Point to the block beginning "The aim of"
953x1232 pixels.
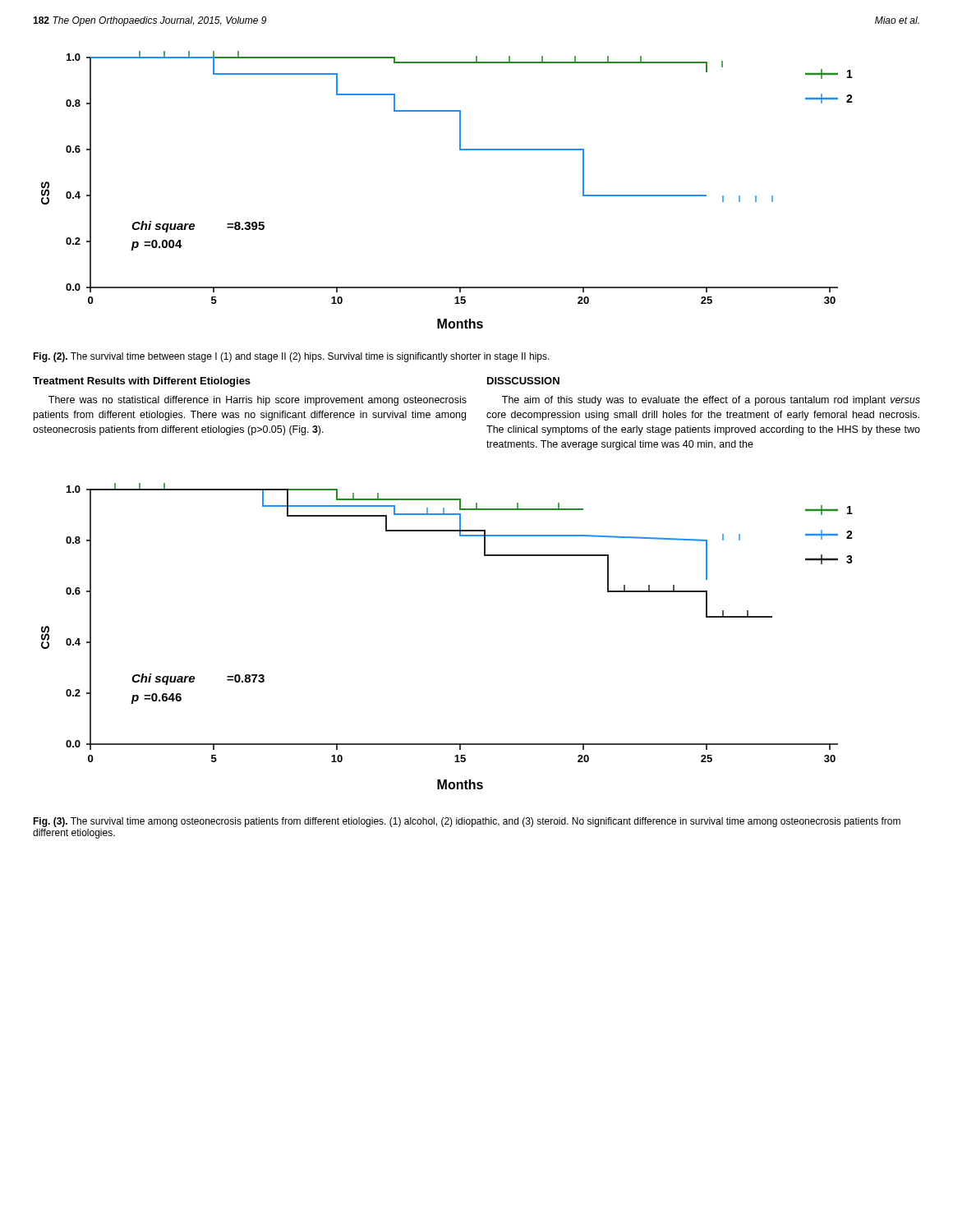click(x=703, y=422)
